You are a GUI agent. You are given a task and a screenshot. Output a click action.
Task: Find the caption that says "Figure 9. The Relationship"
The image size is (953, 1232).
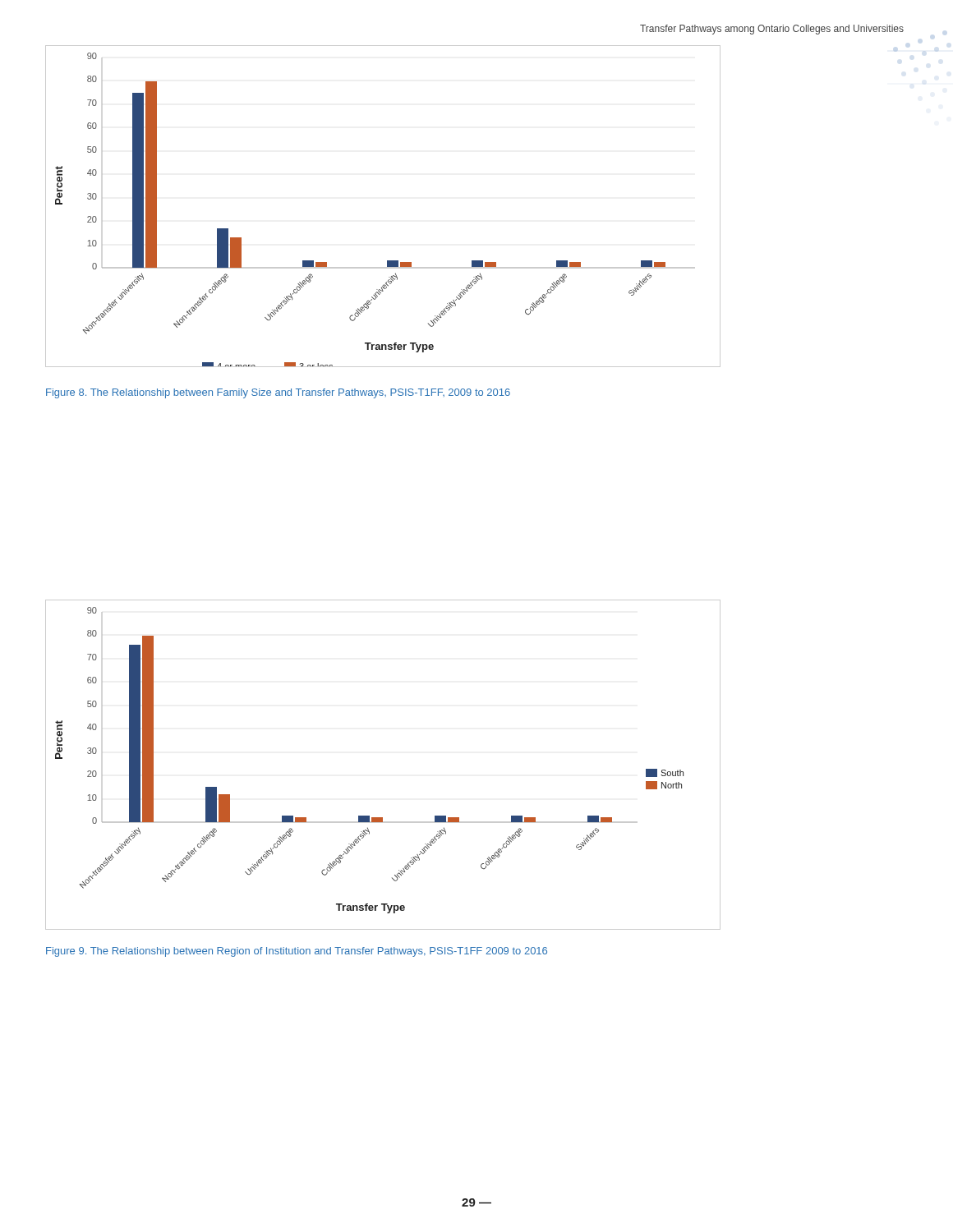(297, 951)
